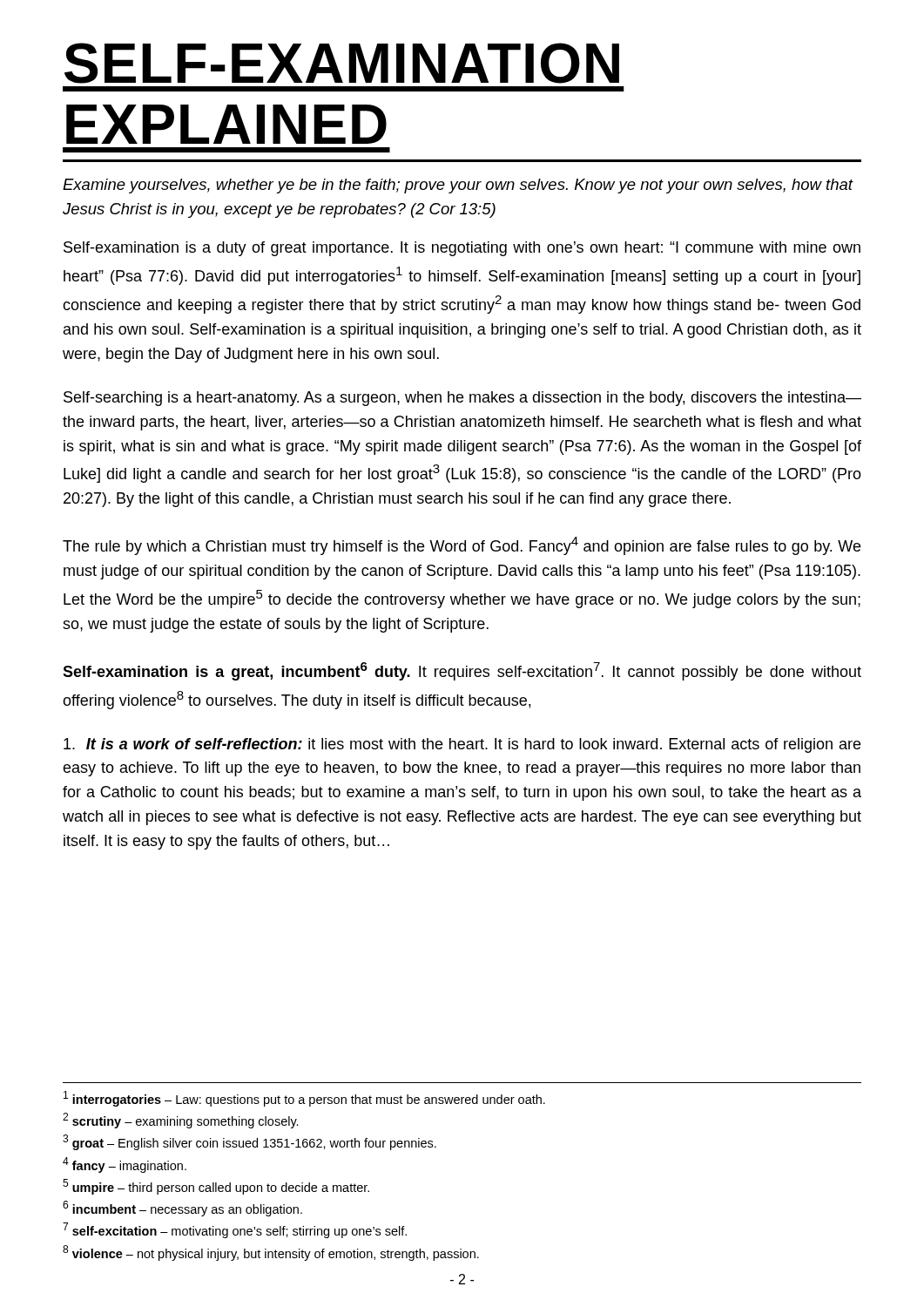Select the text block that reads "Examine yourselves, whether ye"
The width and height of the screenshot is (924, 1307).
pyautogui.click(x=462, y=197)
